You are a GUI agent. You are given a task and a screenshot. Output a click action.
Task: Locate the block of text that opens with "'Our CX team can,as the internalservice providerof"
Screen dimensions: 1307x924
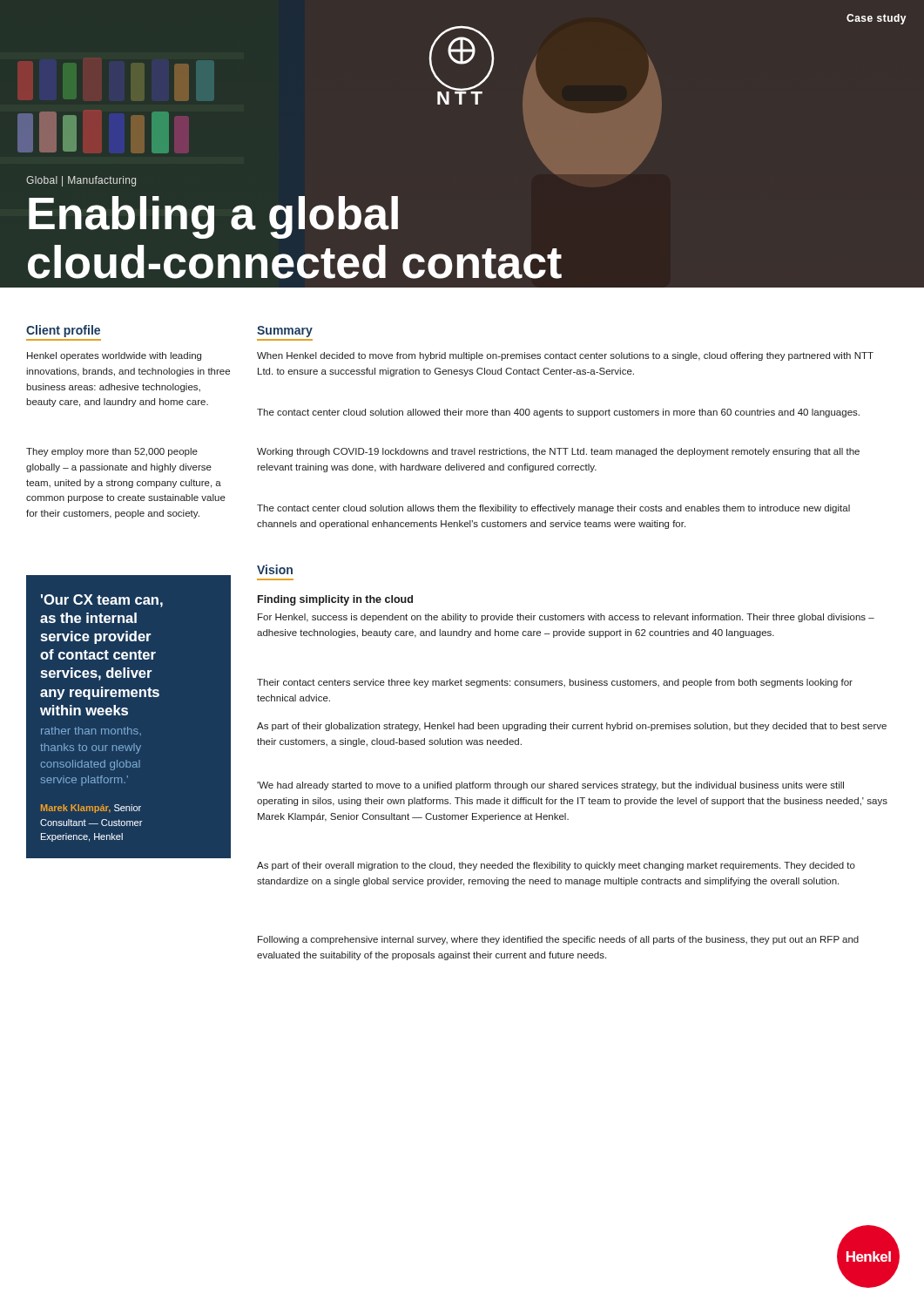(x=128, y=717)
